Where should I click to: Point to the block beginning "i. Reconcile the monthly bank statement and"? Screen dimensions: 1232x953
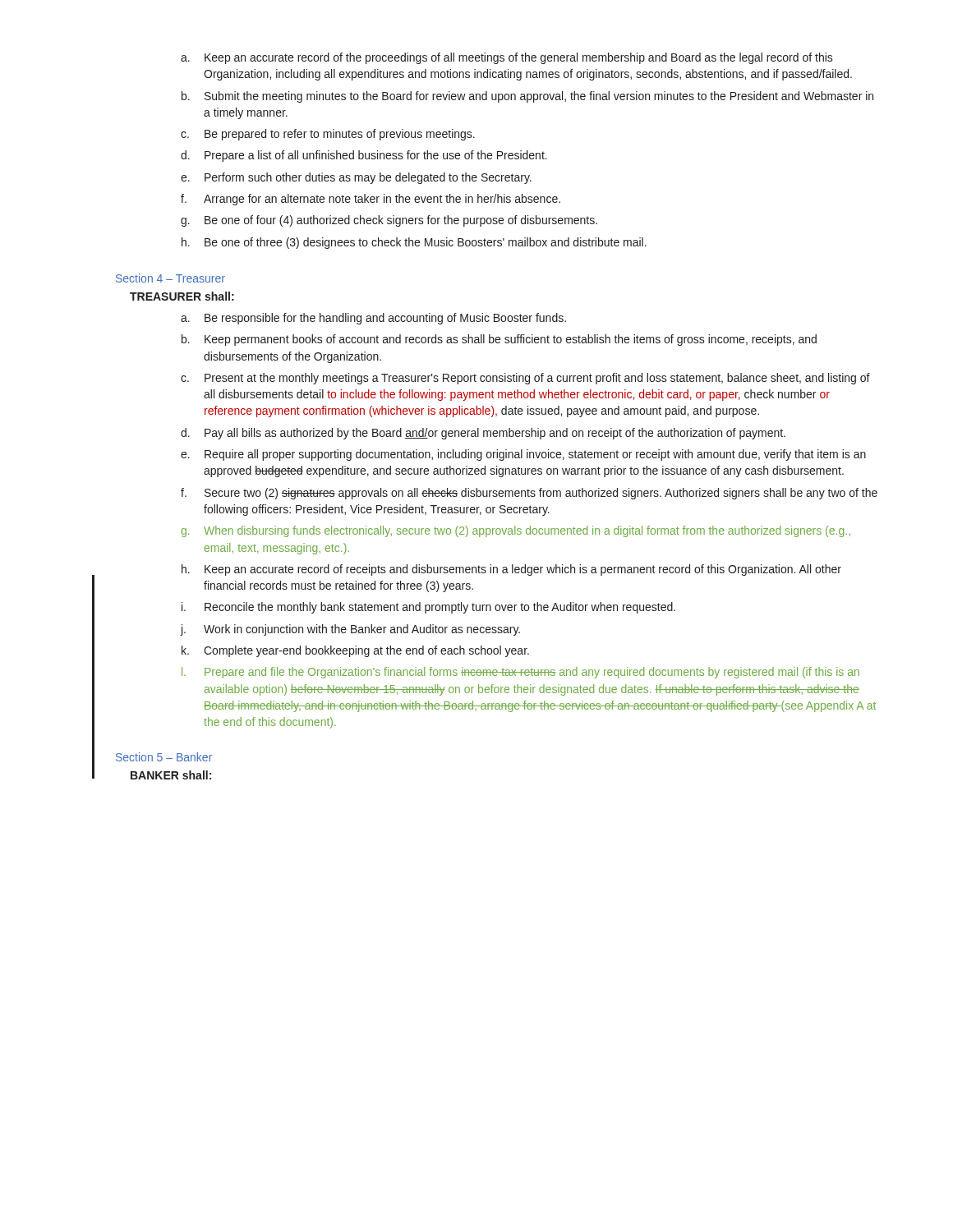tap(530, 607)
